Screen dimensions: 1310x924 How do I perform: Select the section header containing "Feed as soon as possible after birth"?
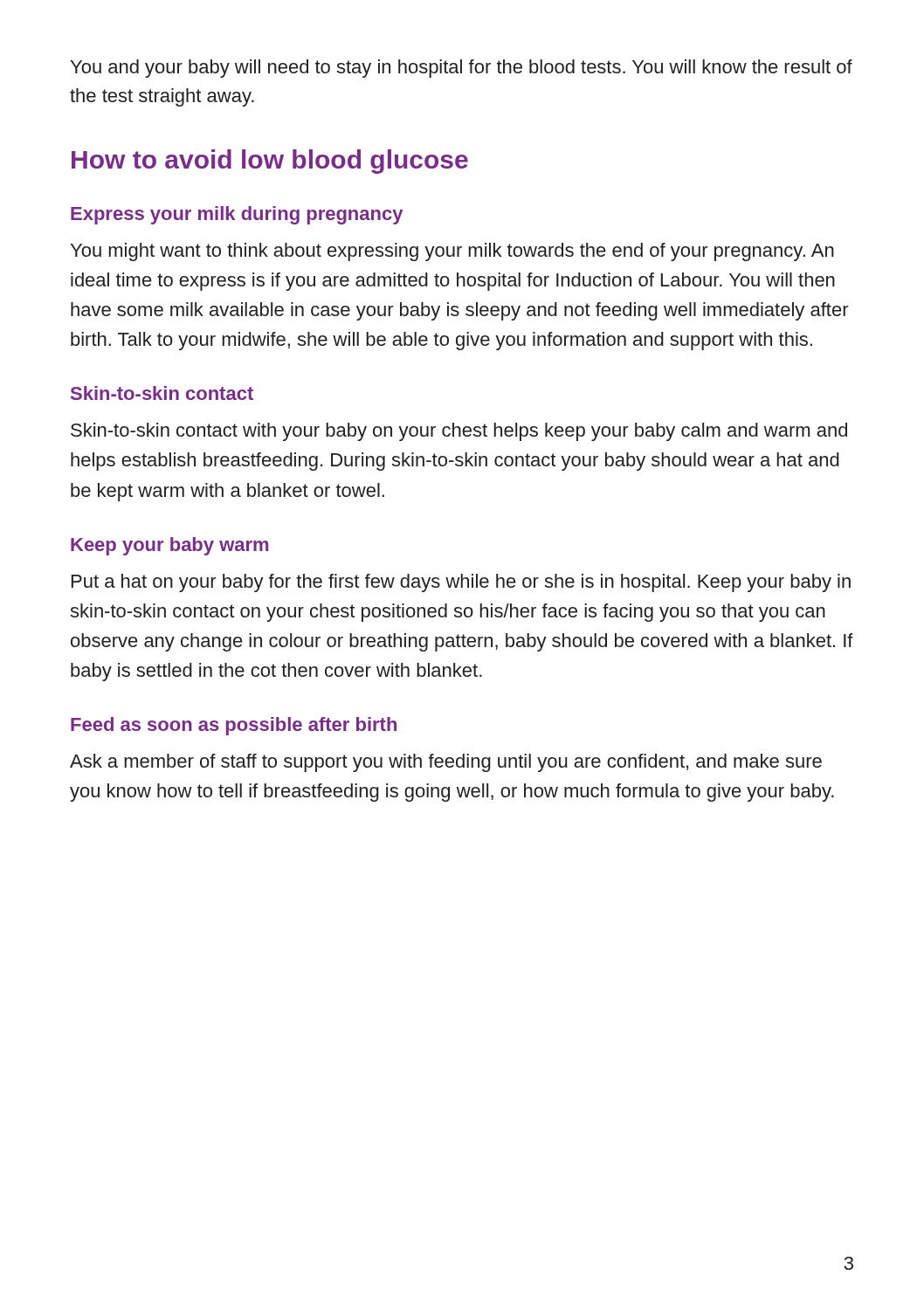point(234,724)
